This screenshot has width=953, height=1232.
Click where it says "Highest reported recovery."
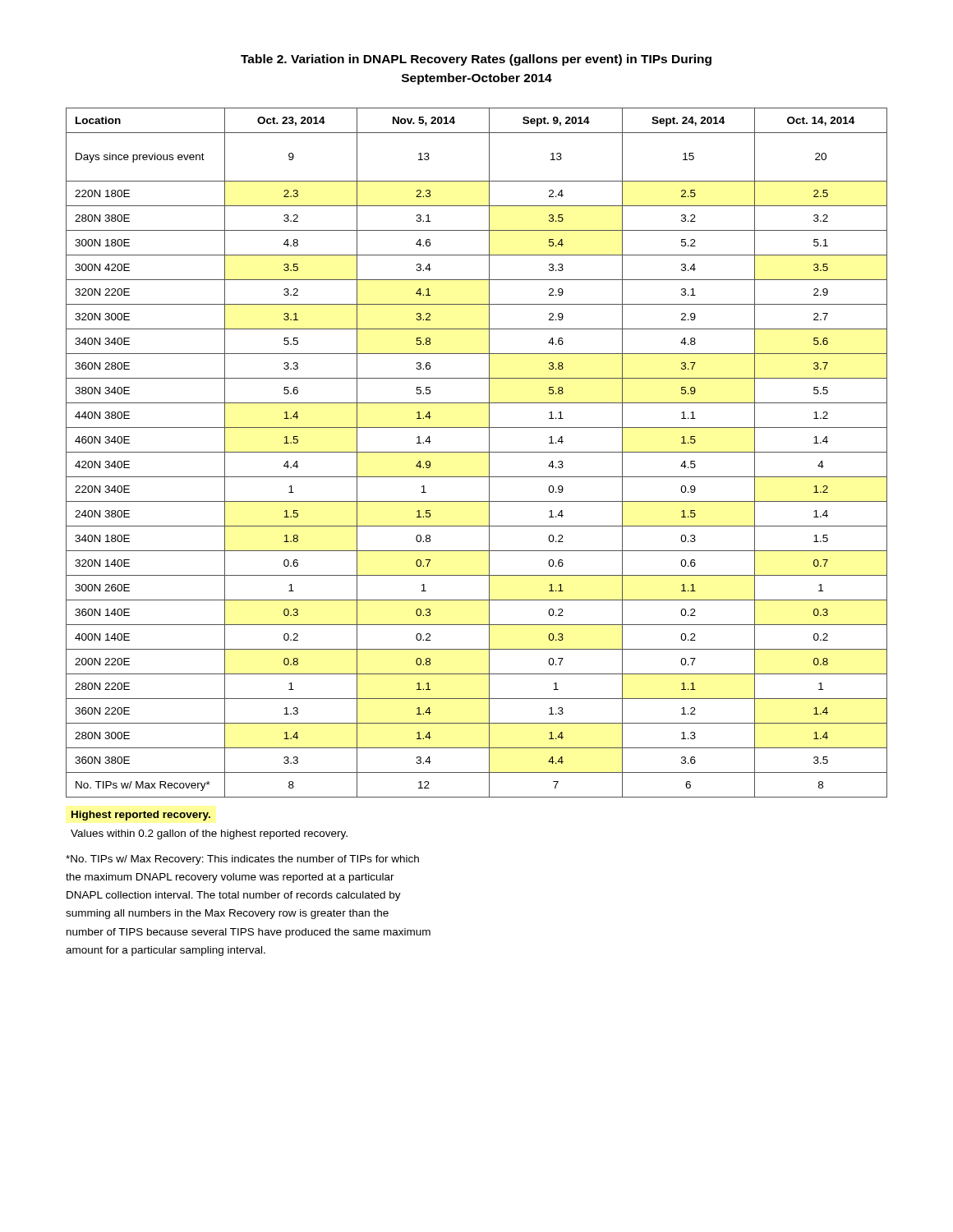coord(141,814)
